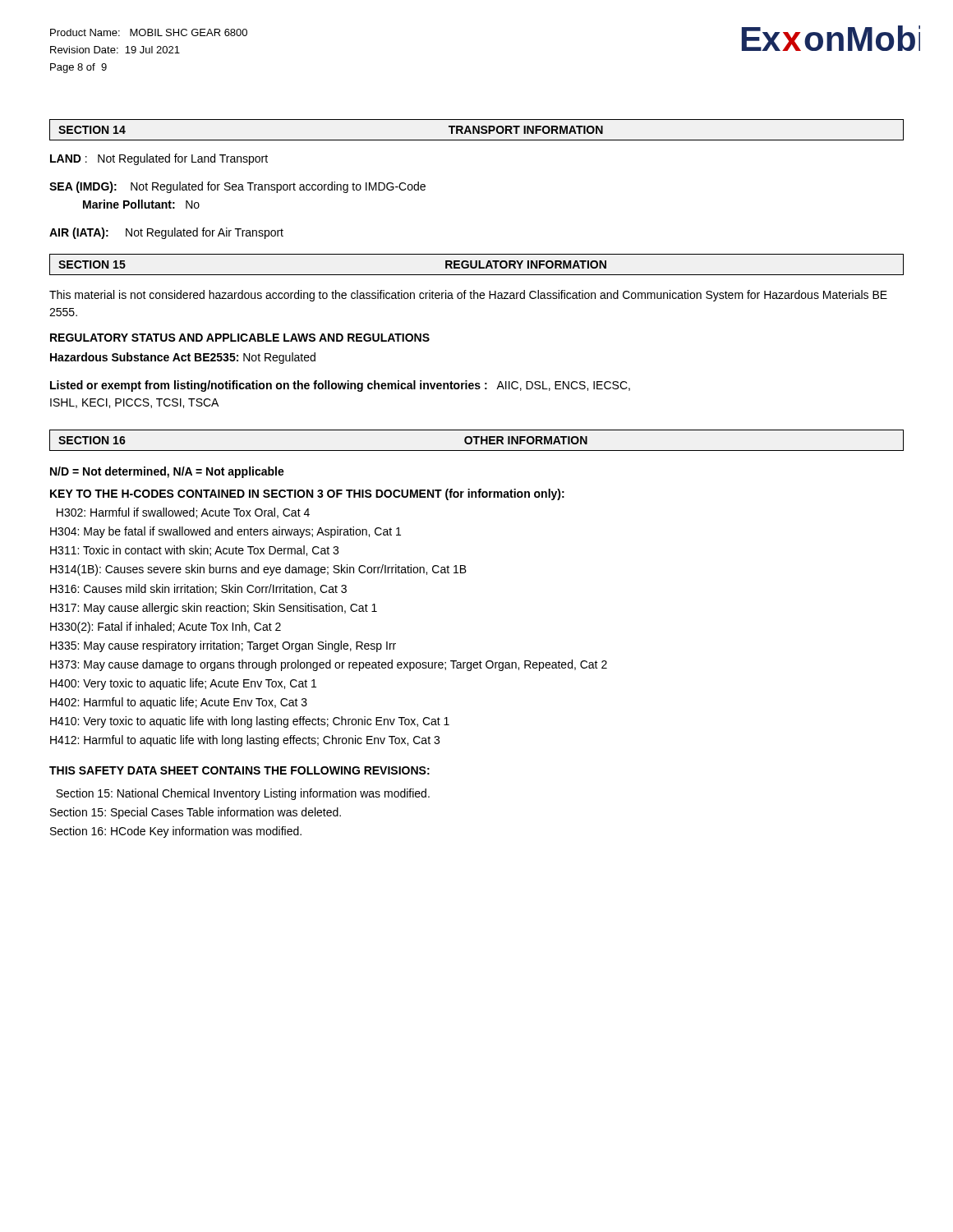The image size is (953, 1232).
Task: Locate the block of text that opens with "This material is not considered"
Action: tap(468, 304)
